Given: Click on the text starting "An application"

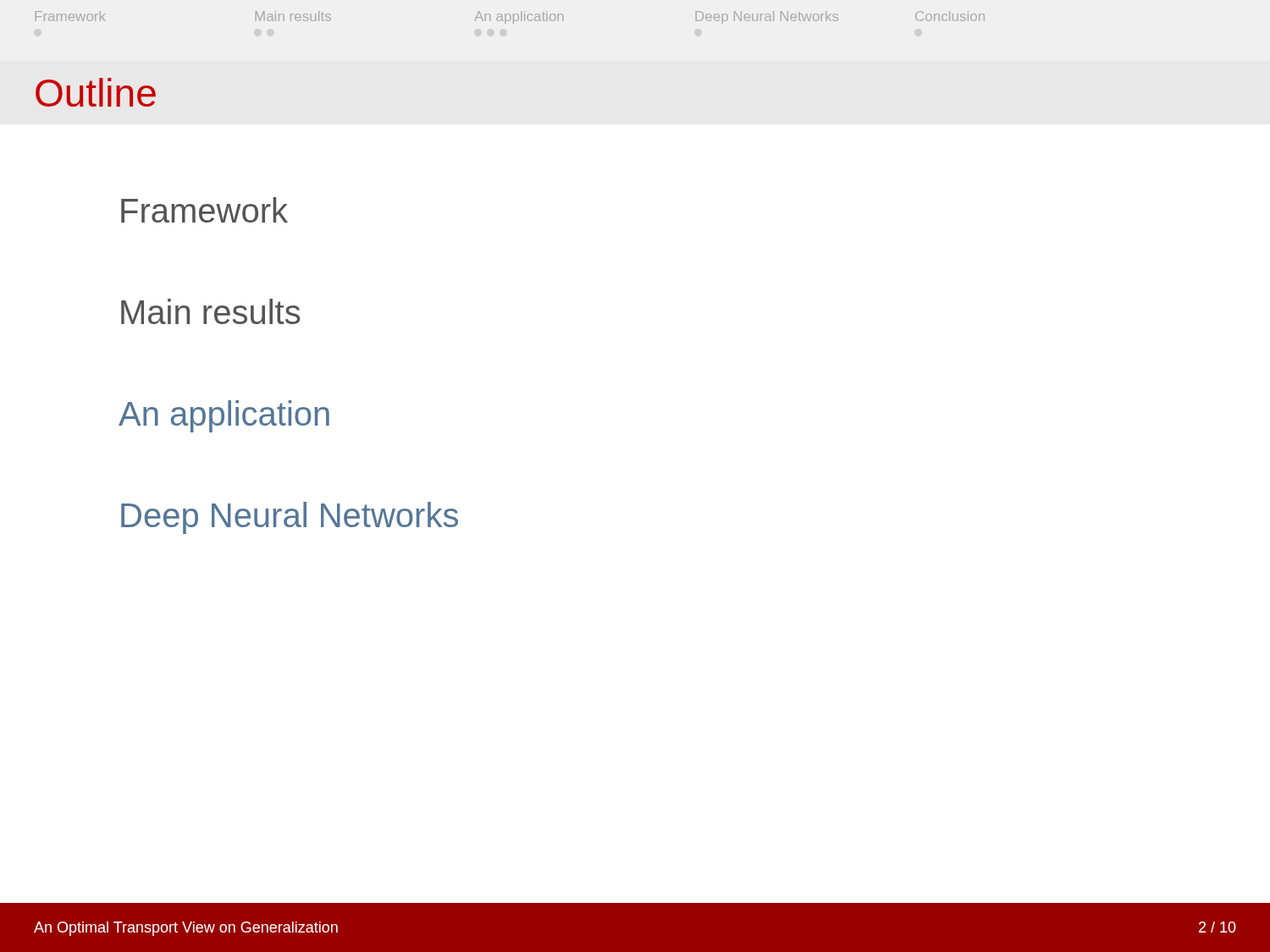Looking at the screenshot, I should click(225, 414).
